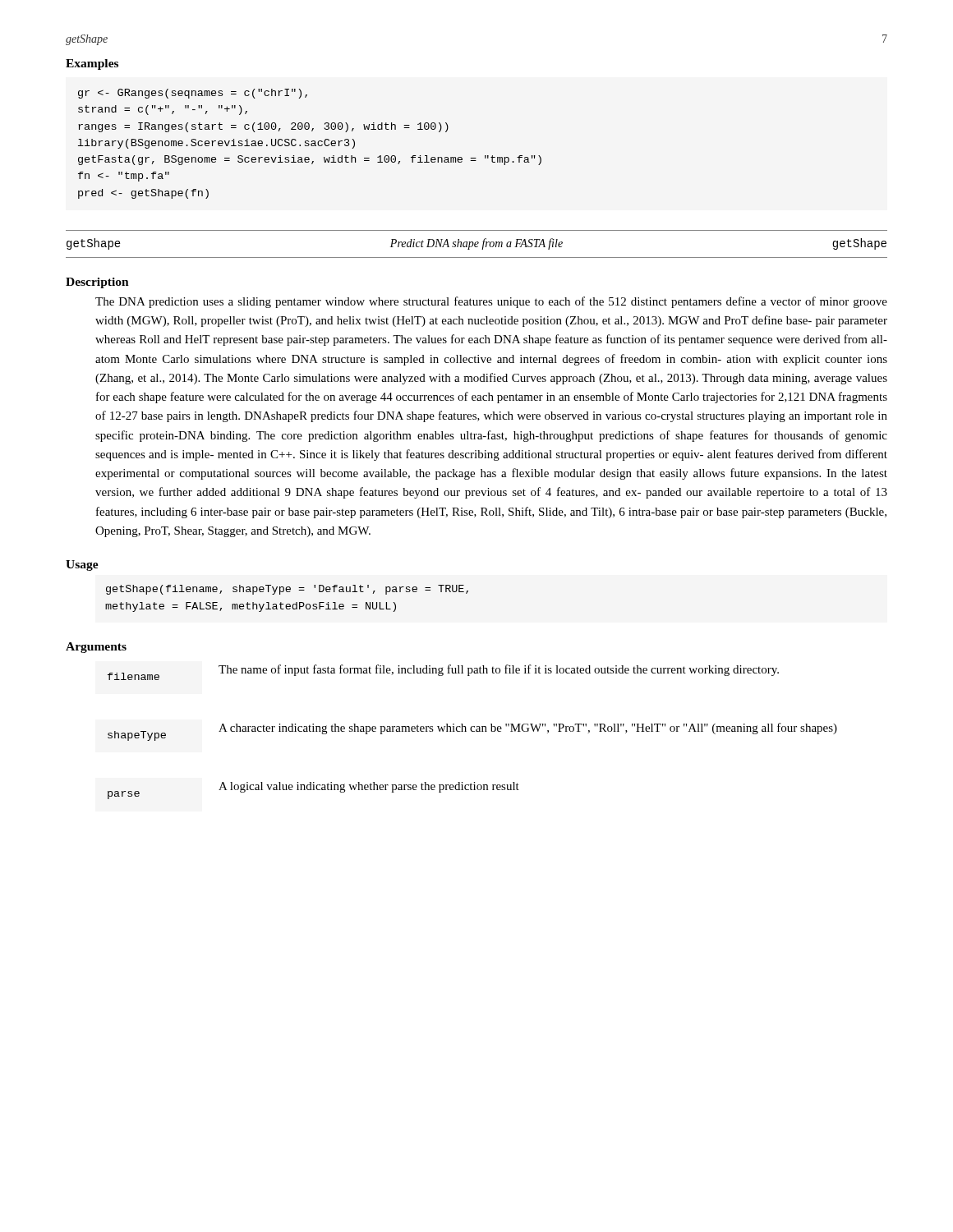Screen dimensions: 1232x953
Task: Locate the text starting "getShape Predict DNA"
Action: (476, 244)
